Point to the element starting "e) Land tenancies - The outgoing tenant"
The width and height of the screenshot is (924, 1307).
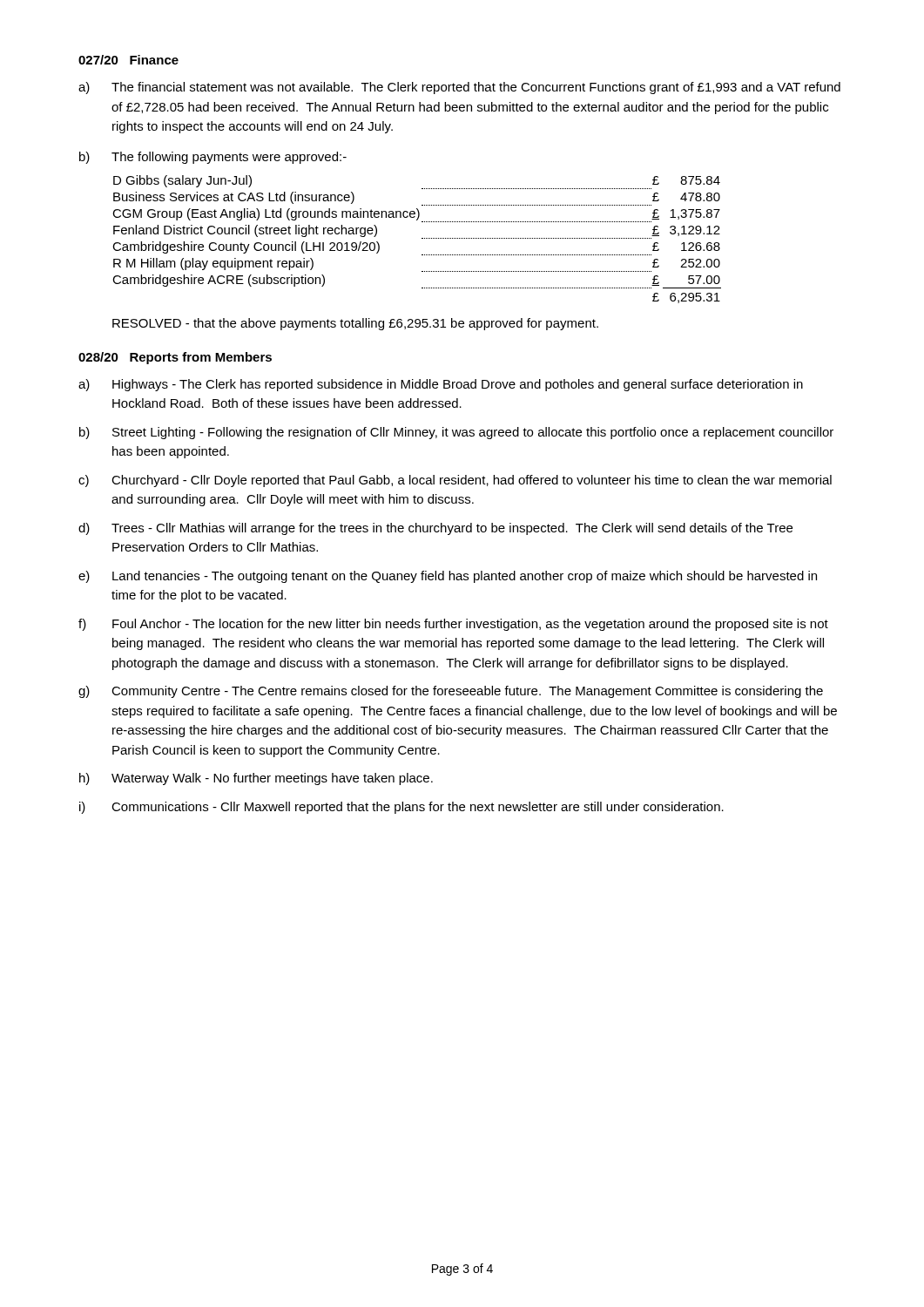[462, 586]
